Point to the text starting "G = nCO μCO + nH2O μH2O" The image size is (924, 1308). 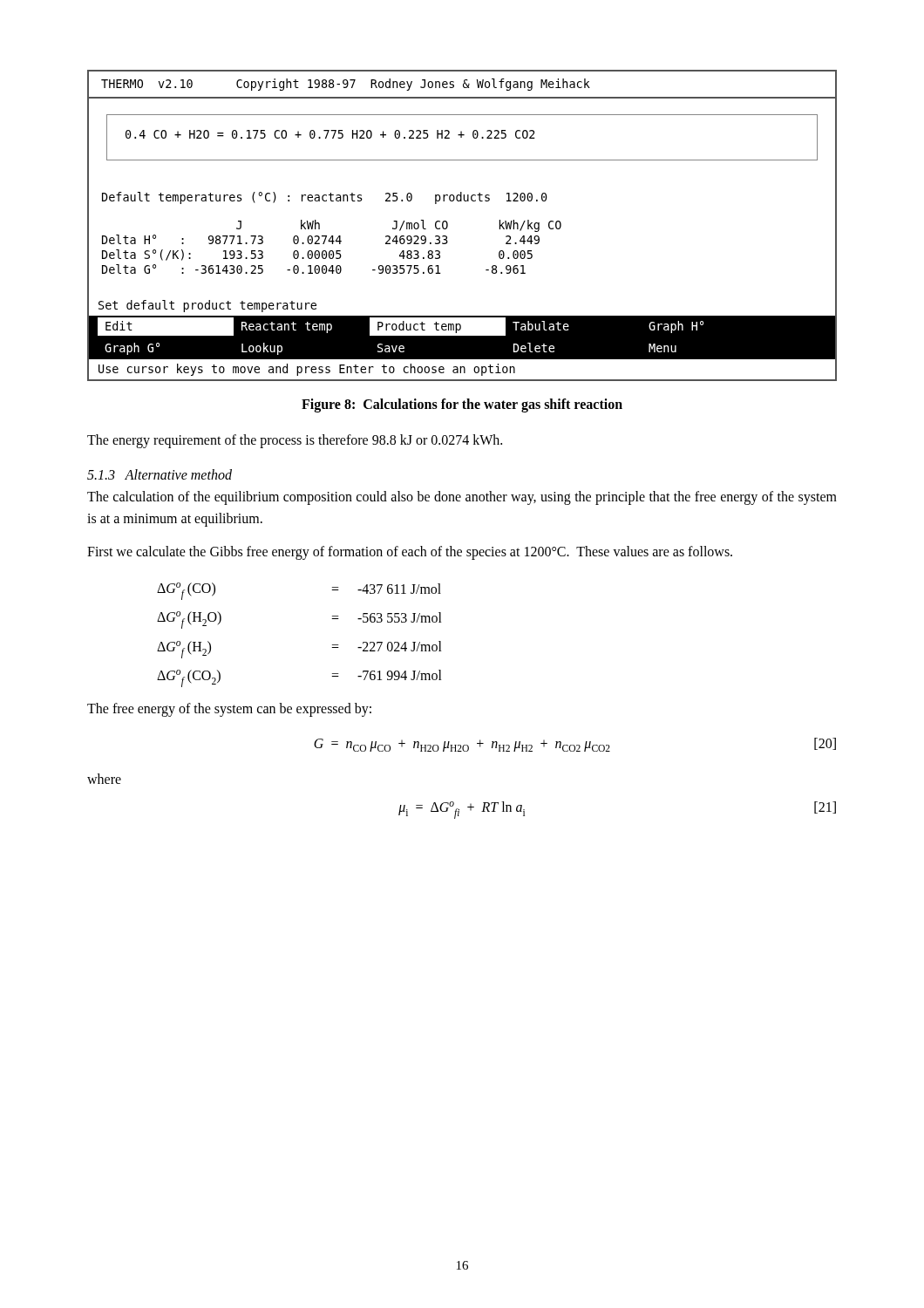[488, 745]
